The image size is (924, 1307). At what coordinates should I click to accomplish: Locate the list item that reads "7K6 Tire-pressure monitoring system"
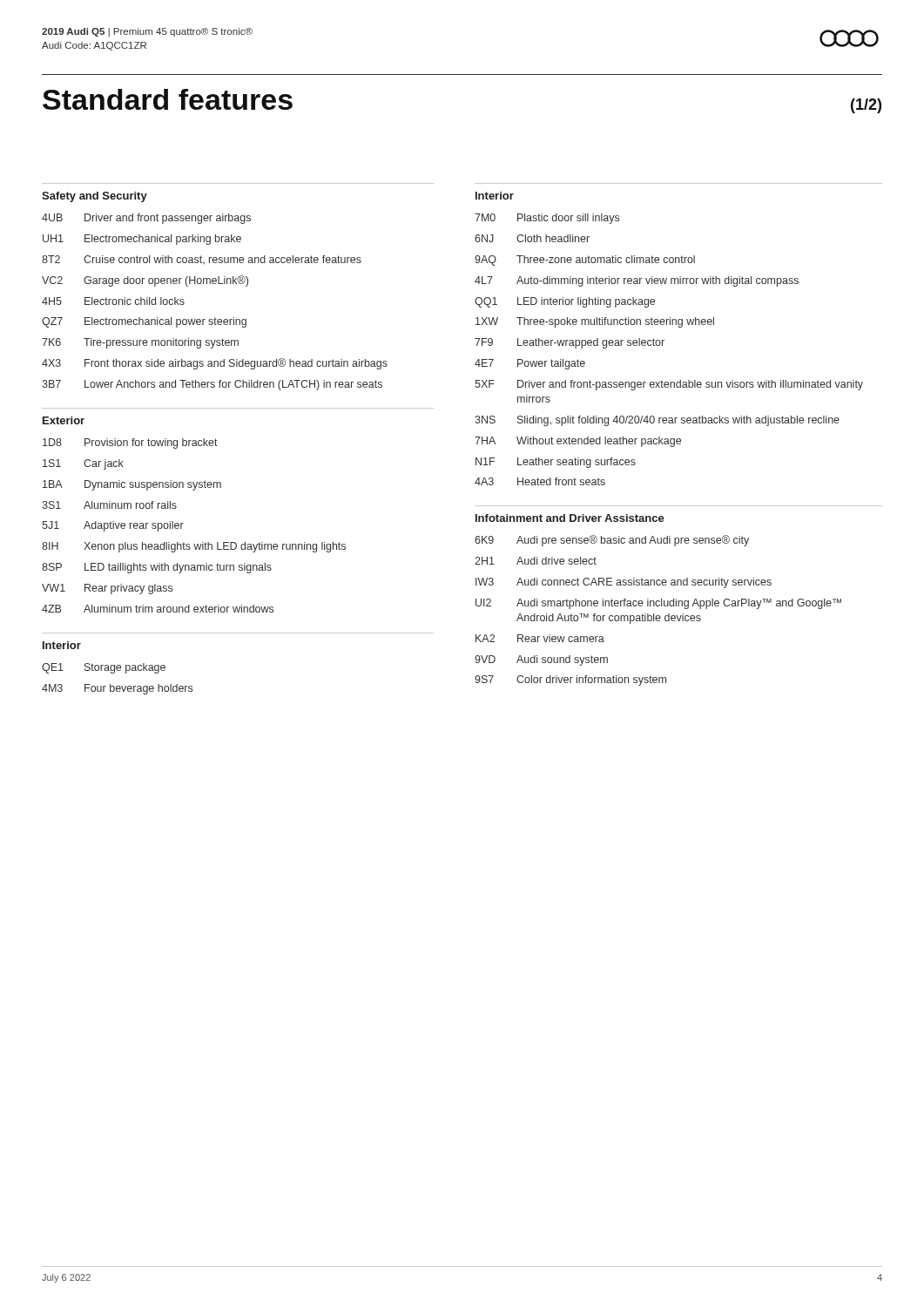[141, 343]
